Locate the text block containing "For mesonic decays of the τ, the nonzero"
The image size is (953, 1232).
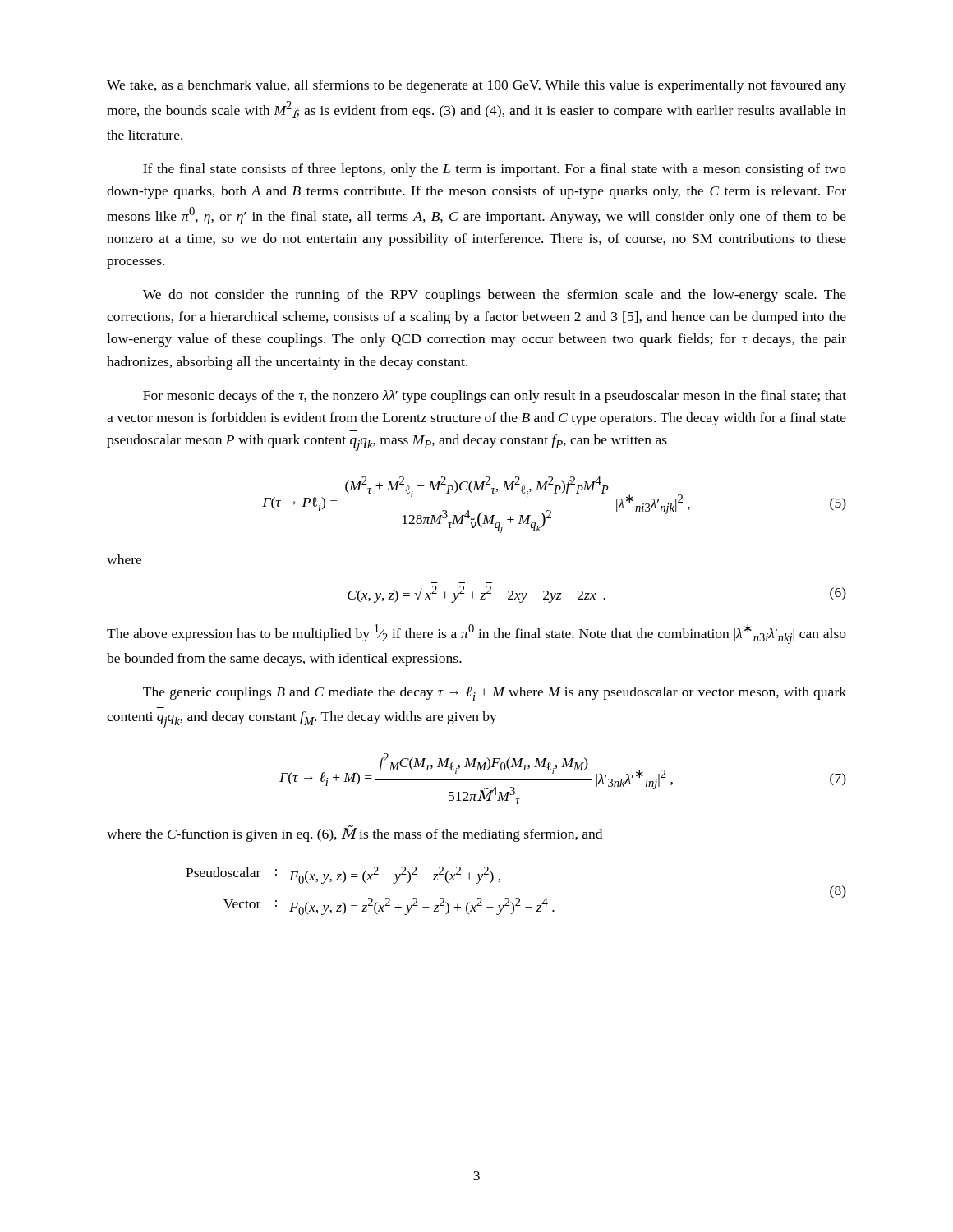point(476,419)
